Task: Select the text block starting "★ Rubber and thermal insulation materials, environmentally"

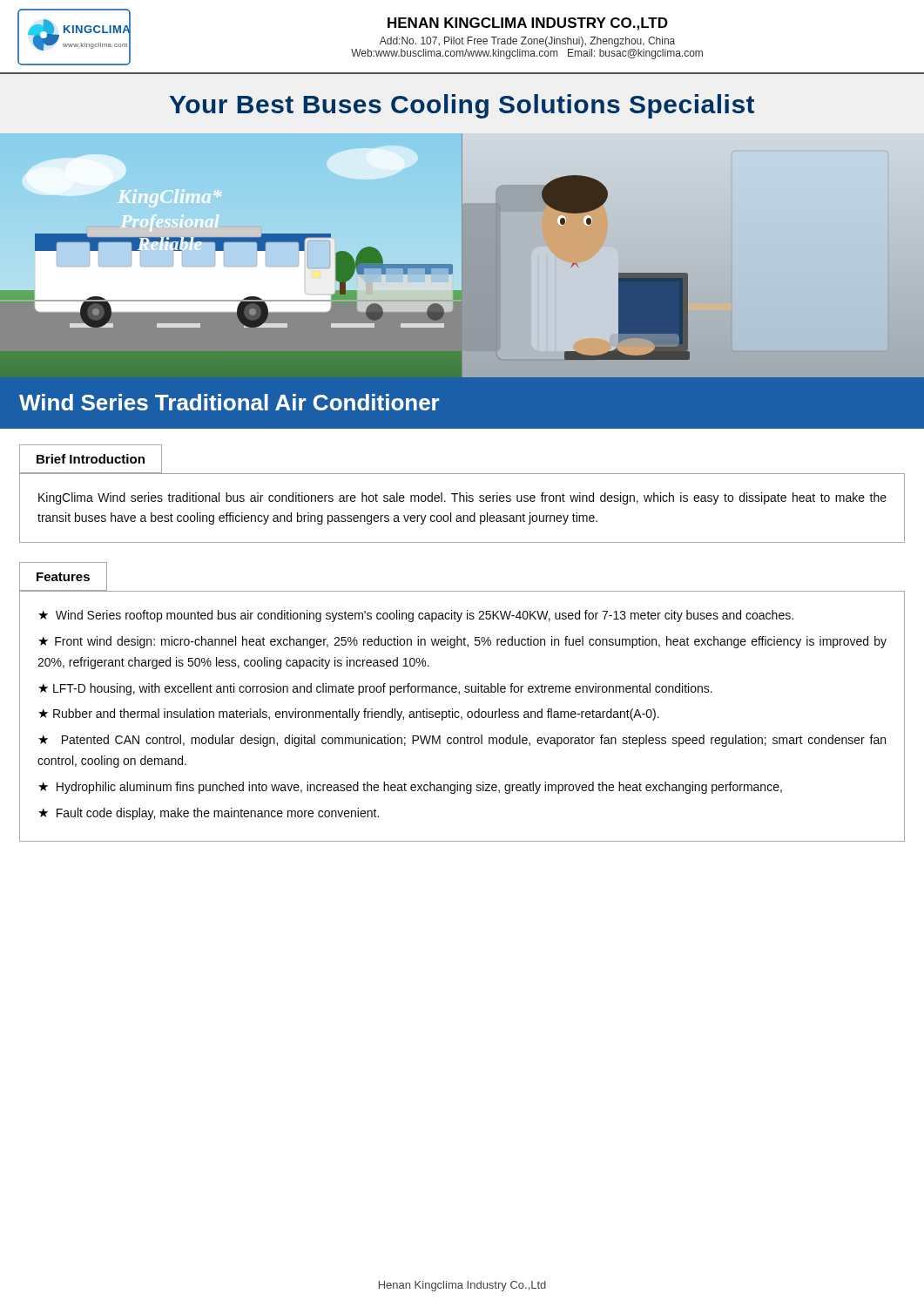Action: tap(349, 713)
